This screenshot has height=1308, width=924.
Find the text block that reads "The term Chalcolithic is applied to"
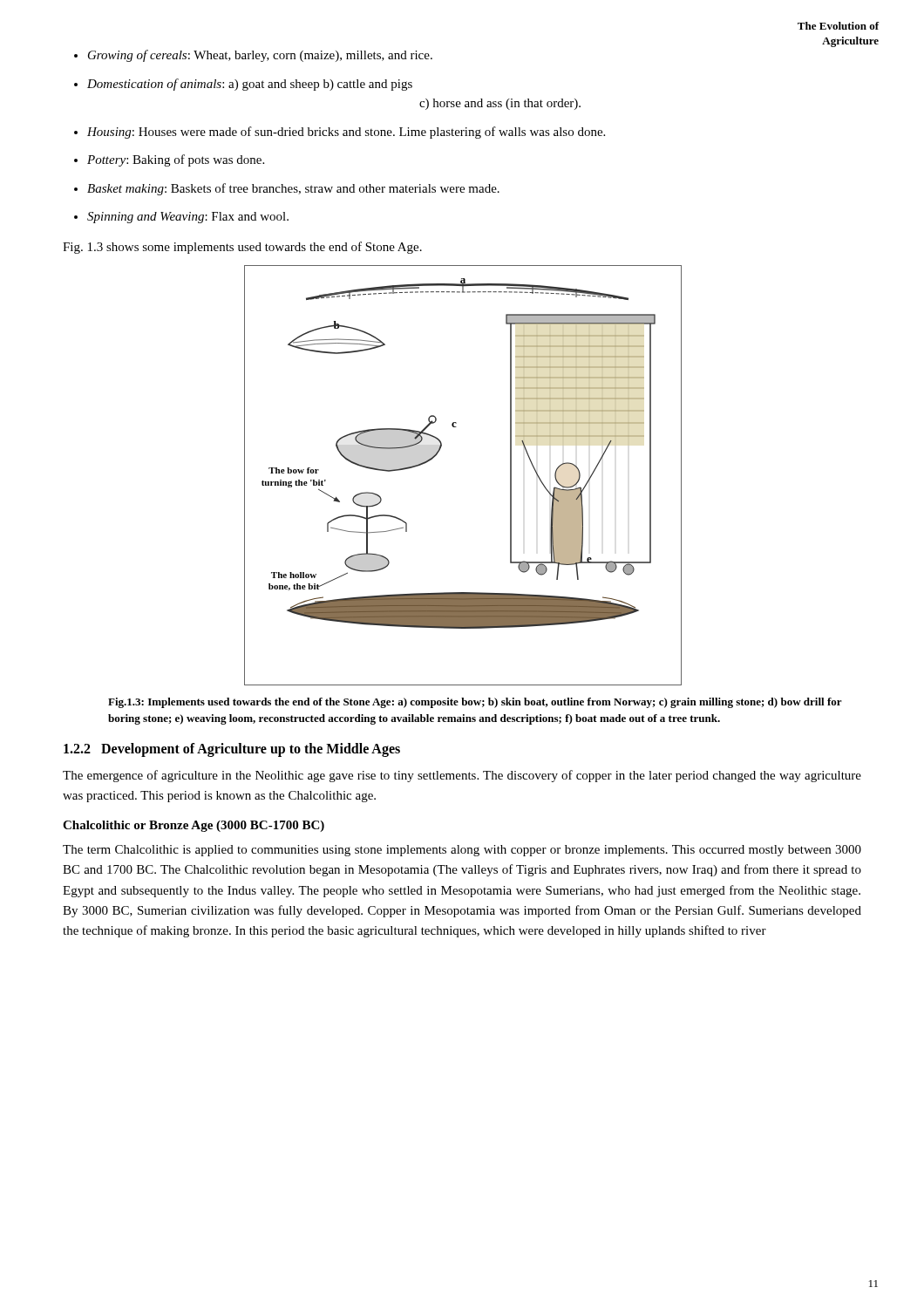462,890
